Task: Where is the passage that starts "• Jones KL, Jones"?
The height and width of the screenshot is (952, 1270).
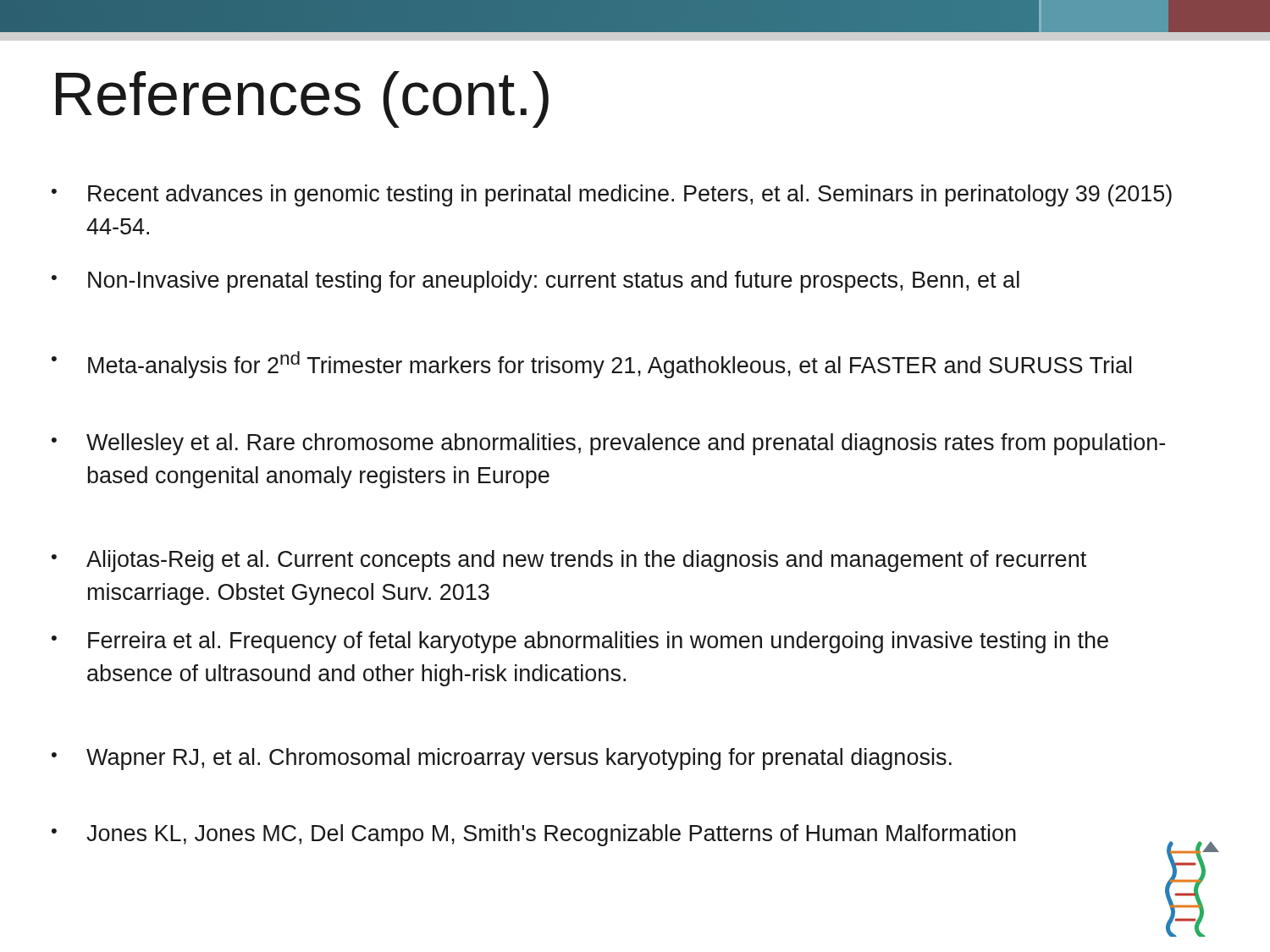Action: [534, 834]
